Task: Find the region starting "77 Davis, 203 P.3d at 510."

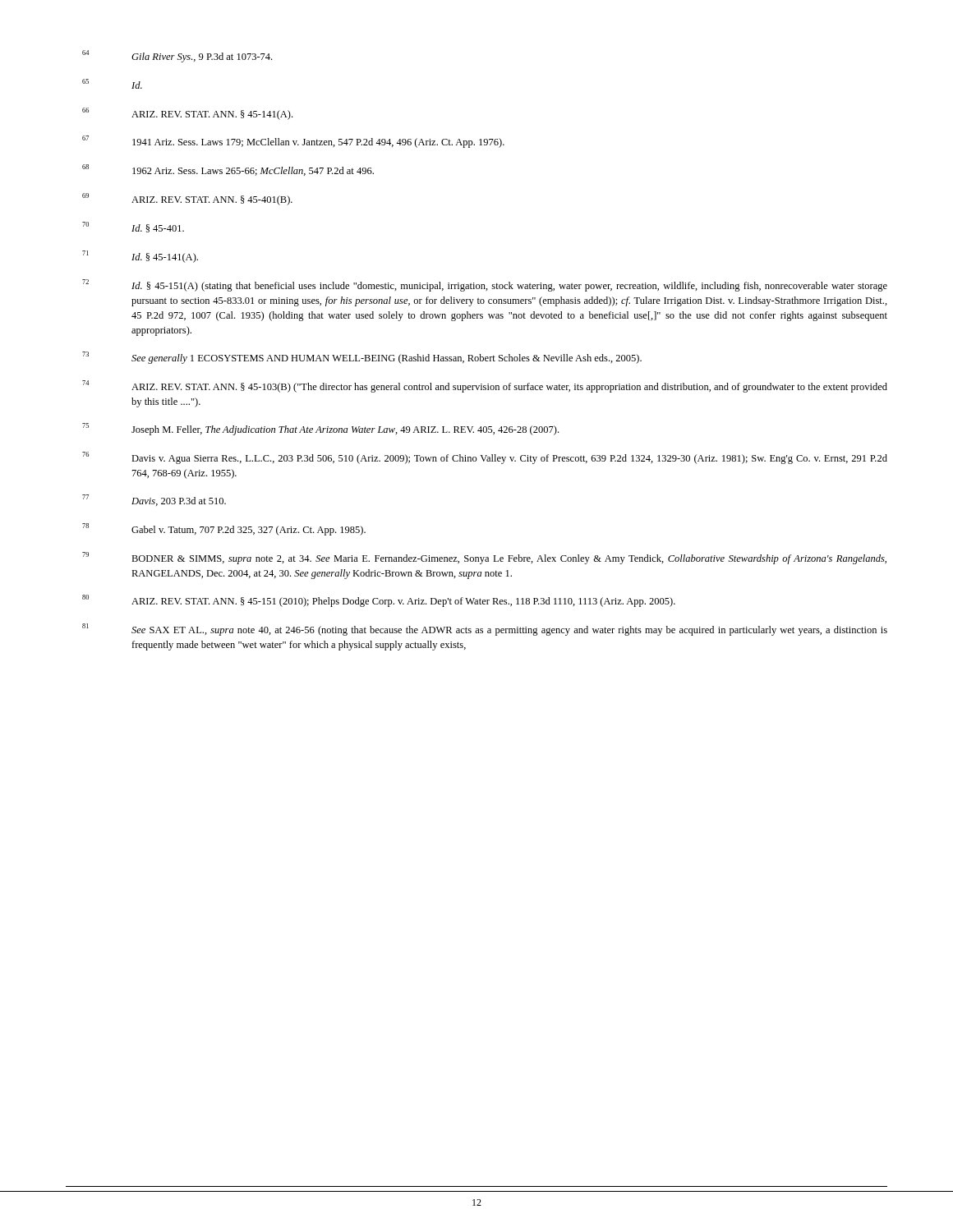Action: pos(154,500)
